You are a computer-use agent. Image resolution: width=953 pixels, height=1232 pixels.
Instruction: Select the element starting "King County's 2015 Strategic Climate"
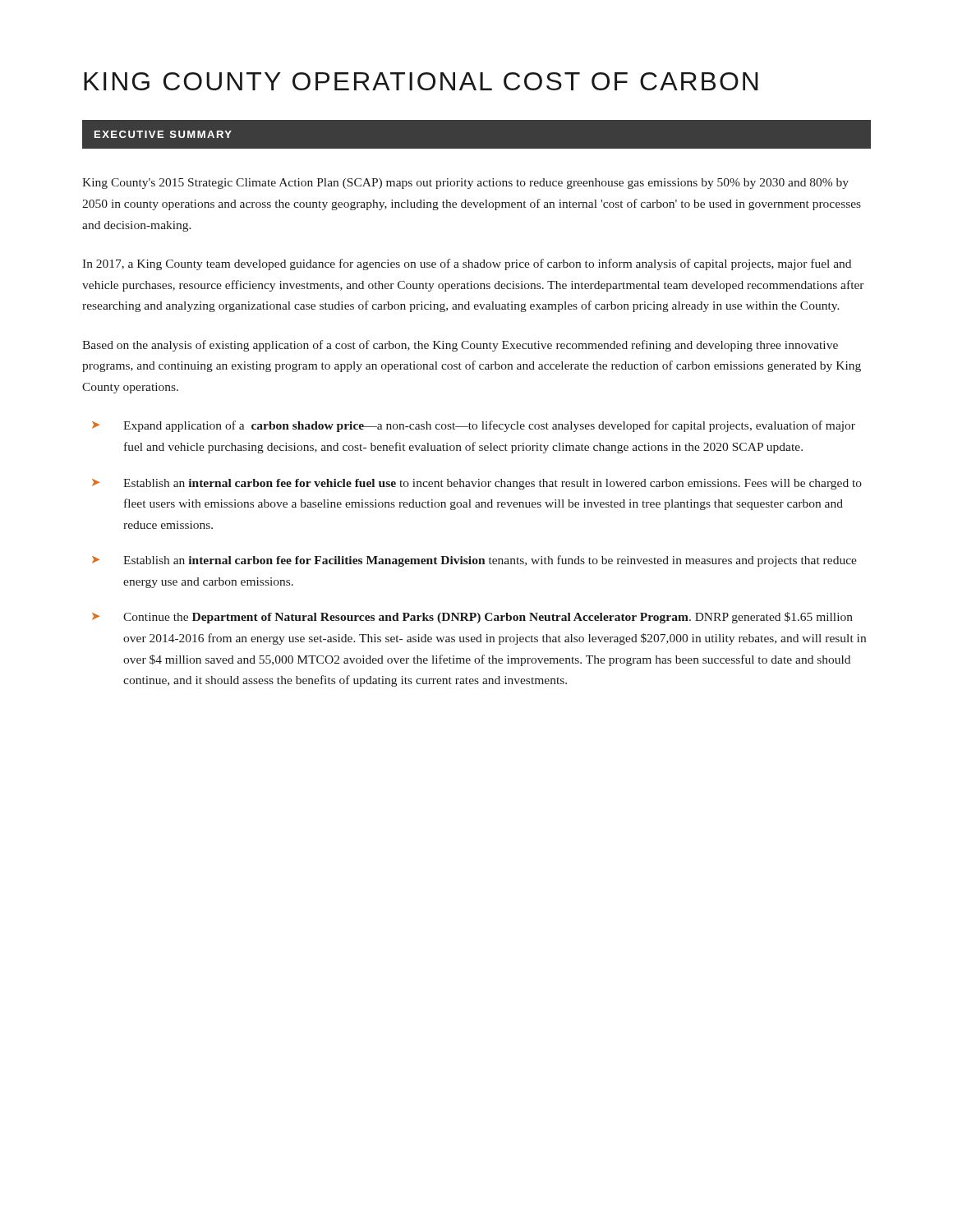click(x=472, y=203)
